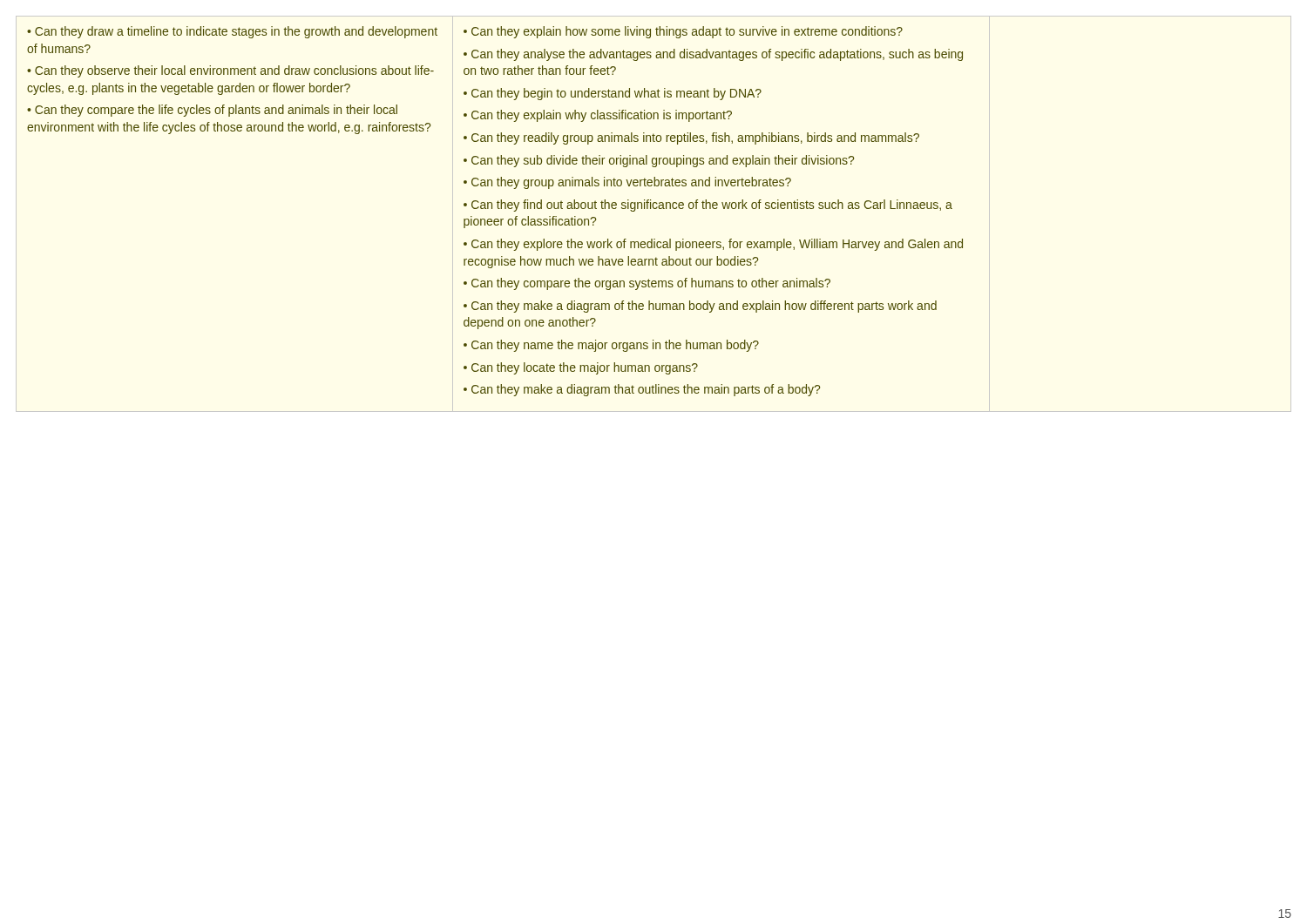Viewport: 1307px width, 924px height.
Task: Select the text starting "• Can they group animals into vertebrates"
Action: 721,183
